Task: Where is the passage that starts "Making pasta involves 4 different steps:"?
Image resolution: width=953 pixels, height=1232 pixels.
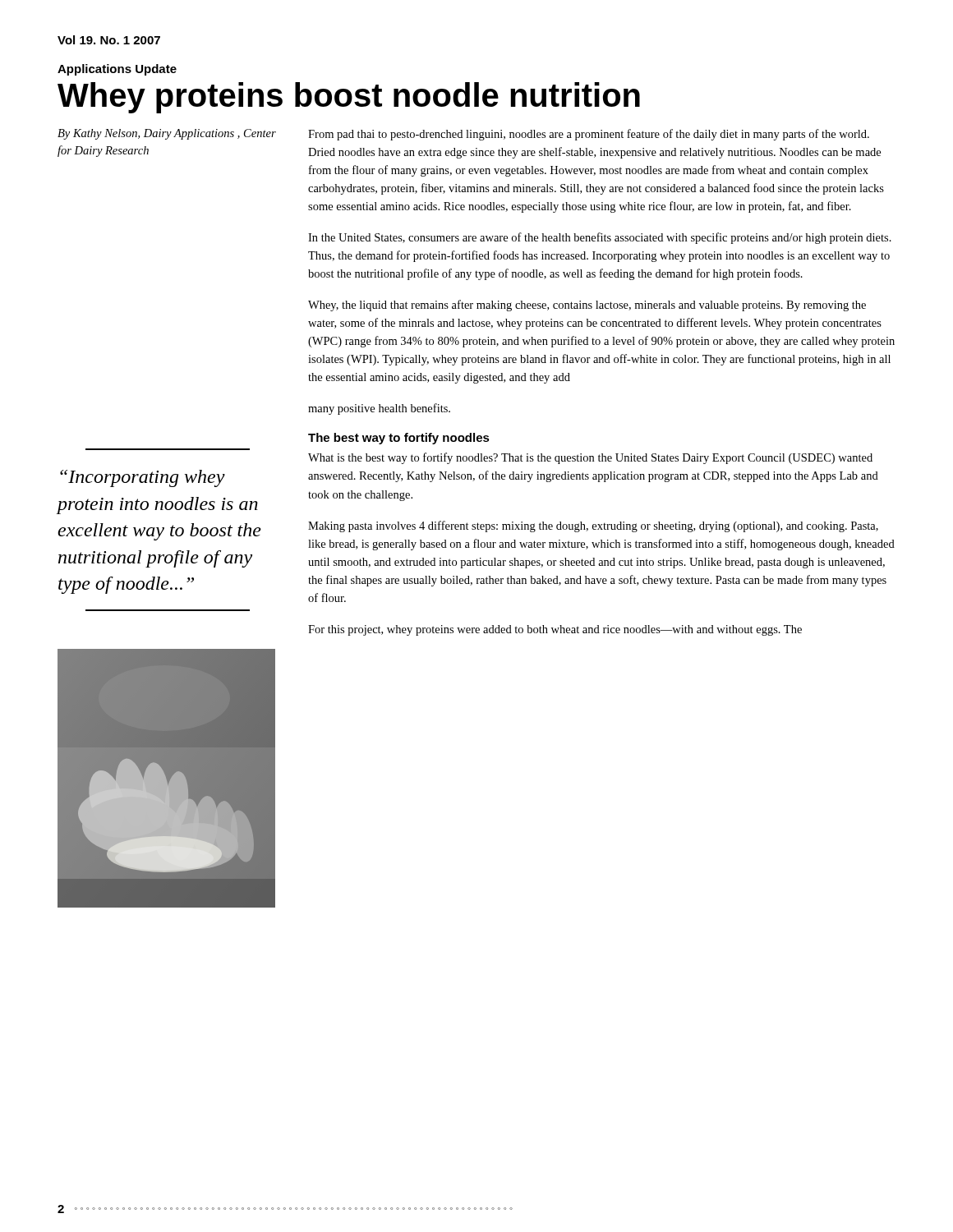Action: tap(601, 561)
